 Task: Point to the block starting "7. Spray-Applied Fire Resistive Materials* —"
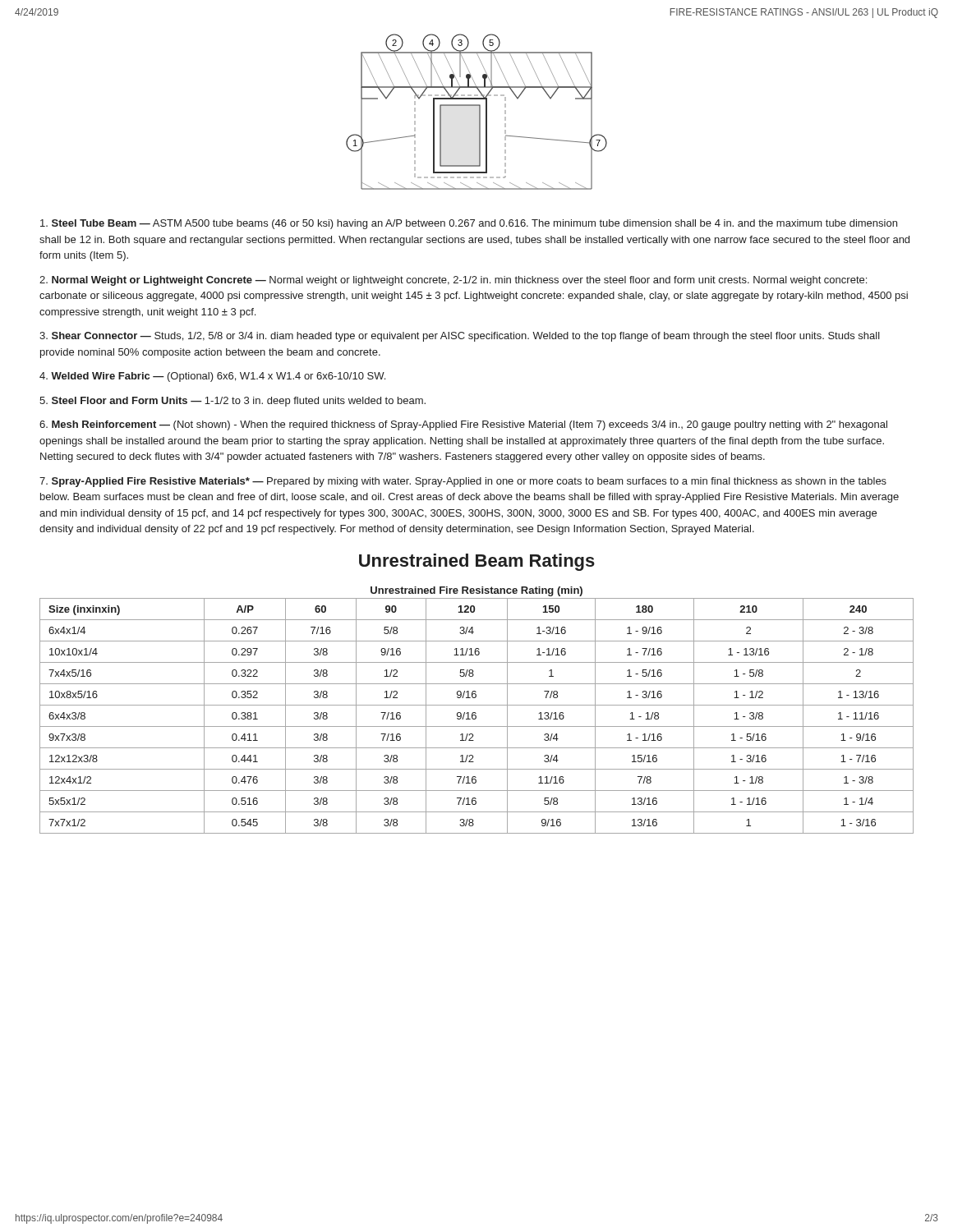click(x=469, y=505)
